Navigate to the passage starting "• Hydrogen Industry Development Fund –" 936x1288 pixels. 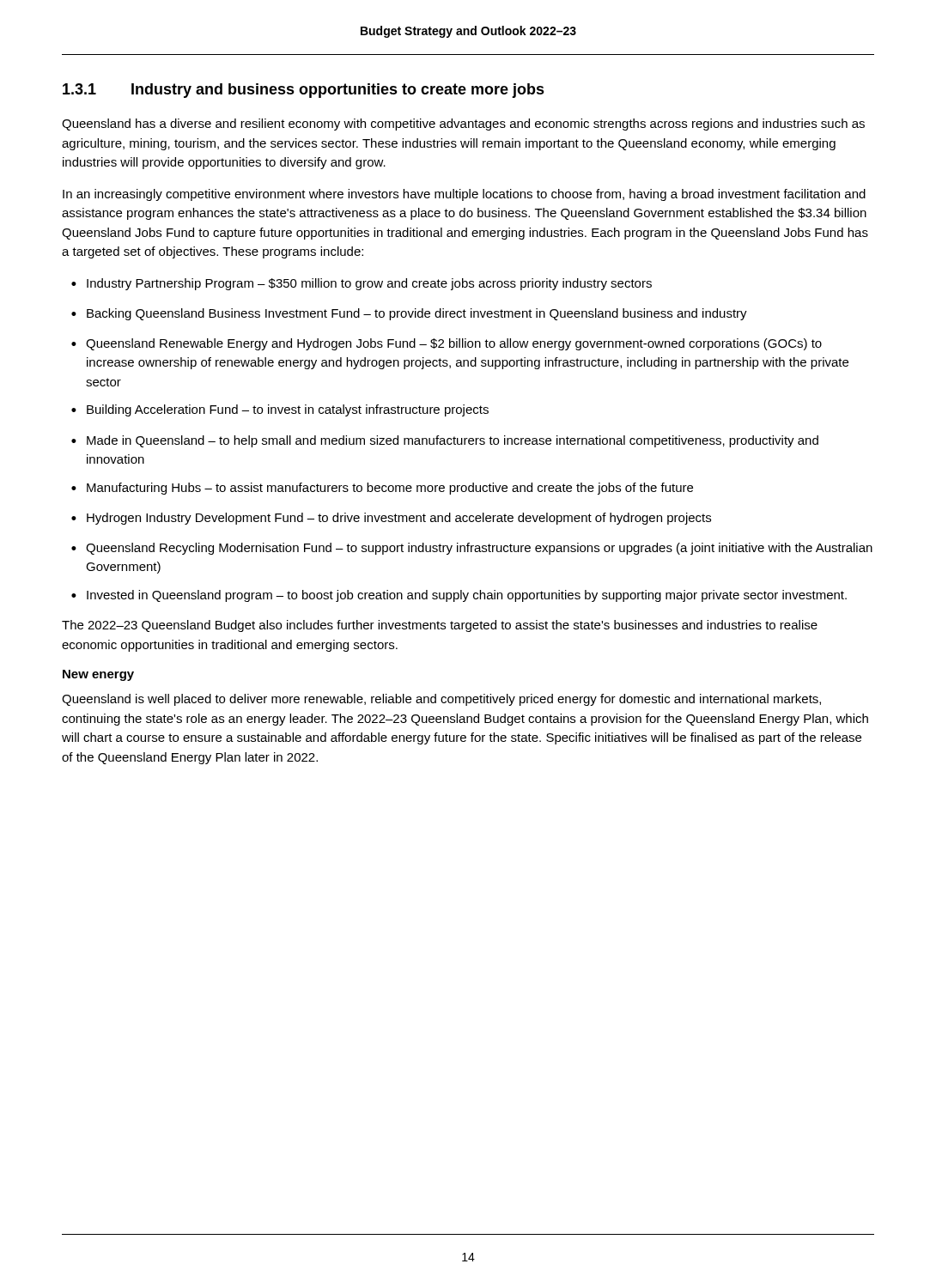468,519
